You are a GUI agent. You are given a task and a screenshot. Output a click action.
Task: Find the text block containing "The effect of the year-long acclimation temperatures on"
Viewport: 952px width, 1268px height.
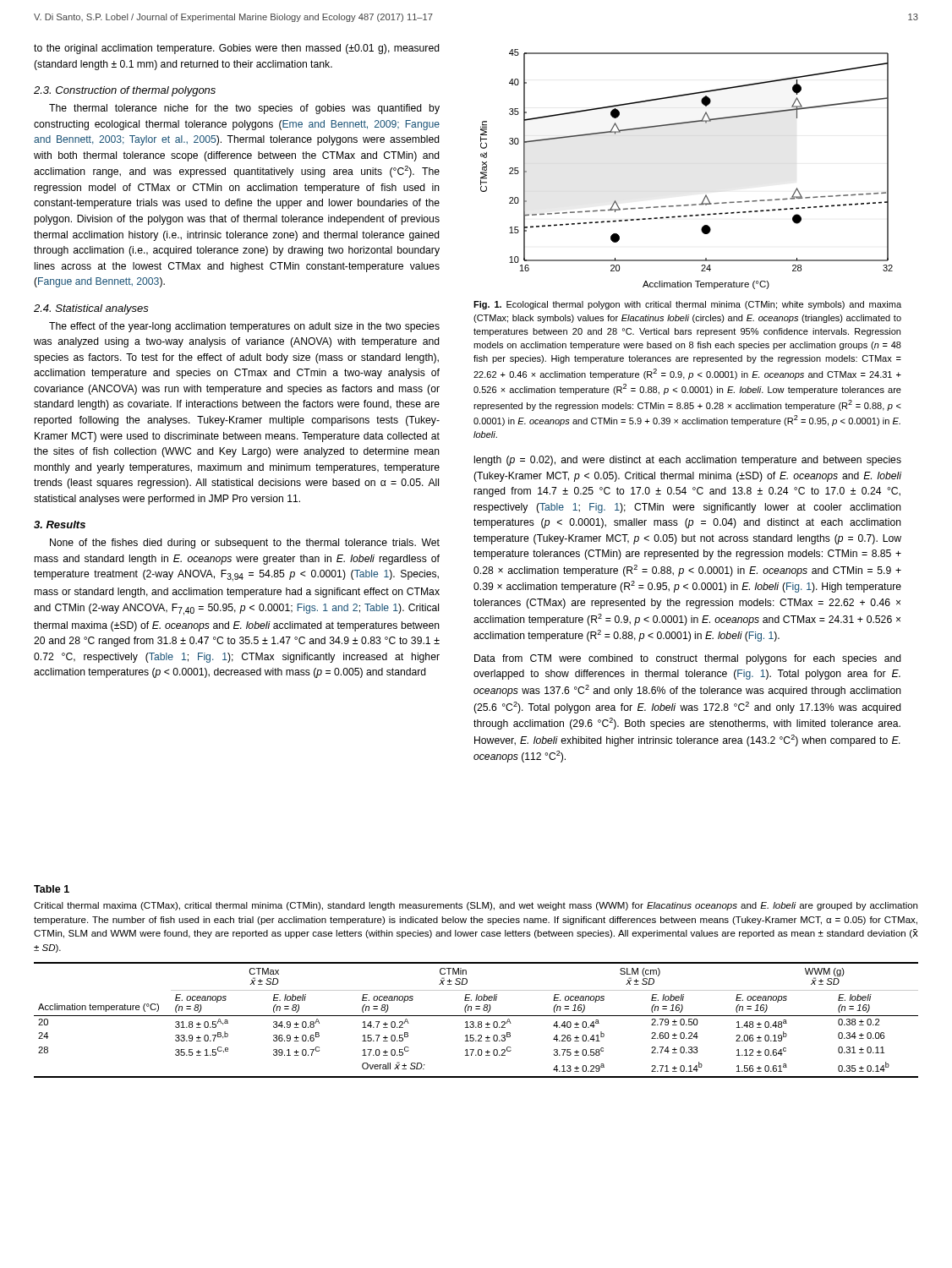tap(237, 412)
